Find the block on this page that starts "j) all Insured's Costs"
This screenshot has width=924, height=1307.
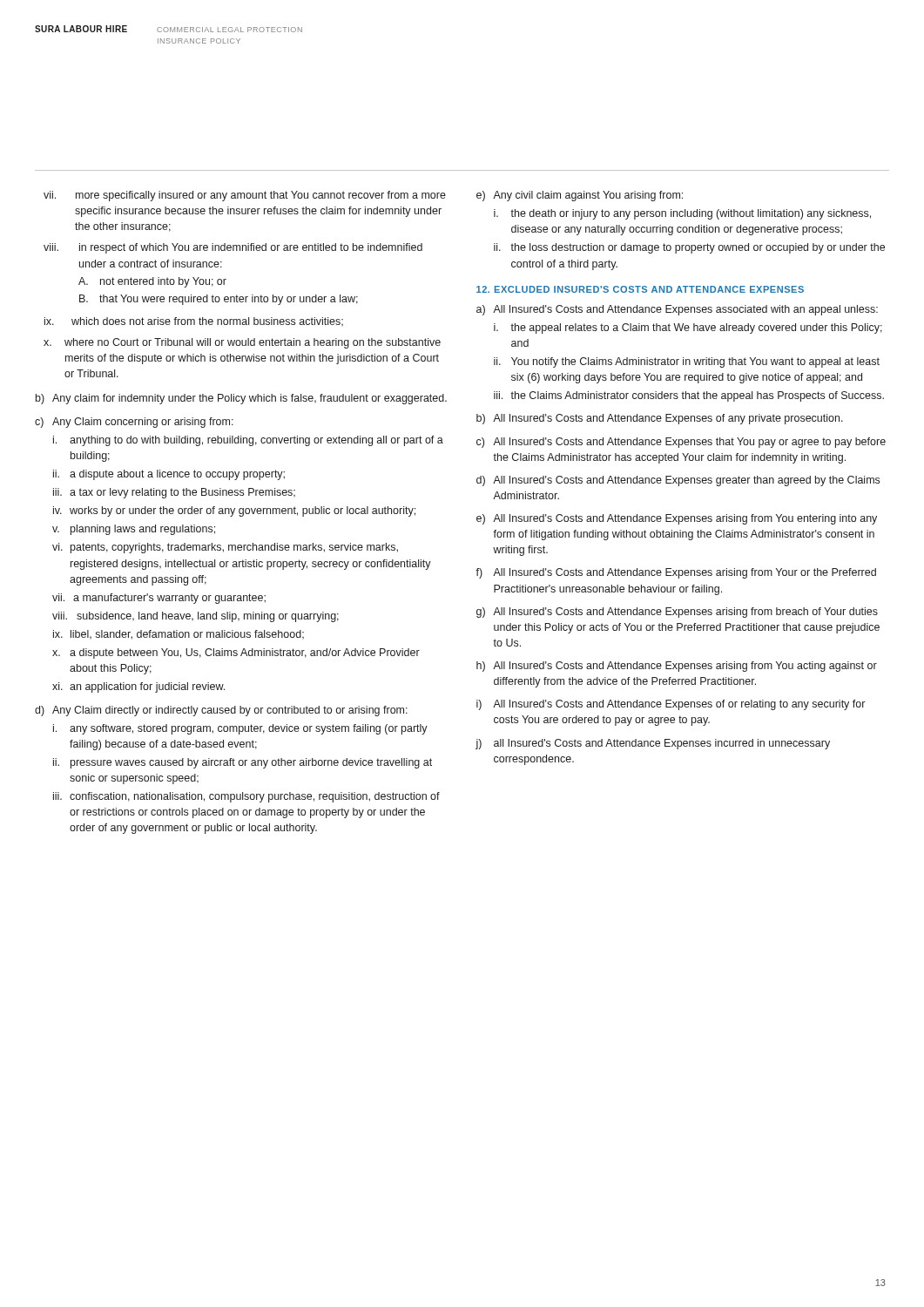click(x=683, y=751)
